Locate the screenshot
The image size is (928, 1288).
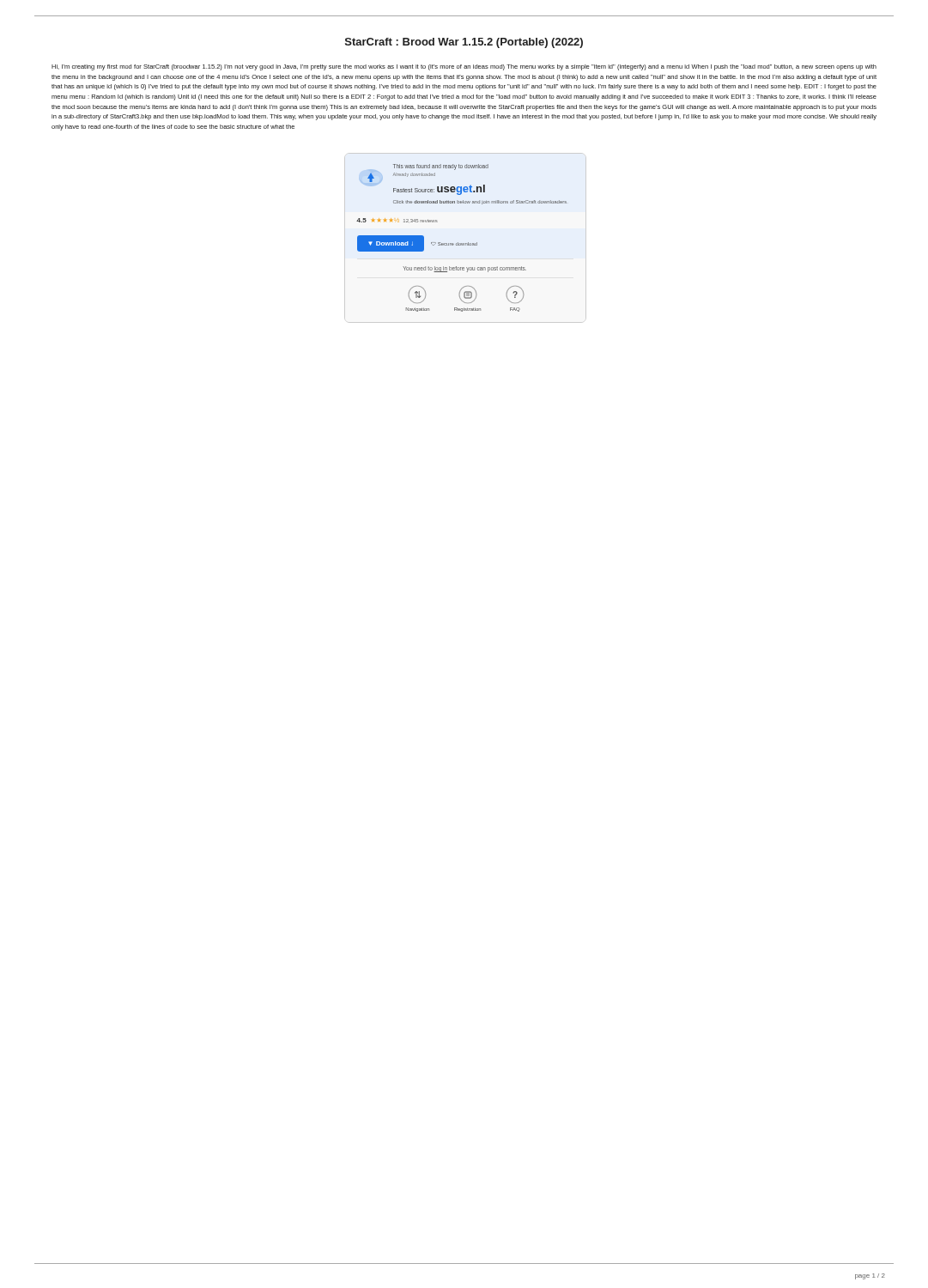(x=464, y=238)
